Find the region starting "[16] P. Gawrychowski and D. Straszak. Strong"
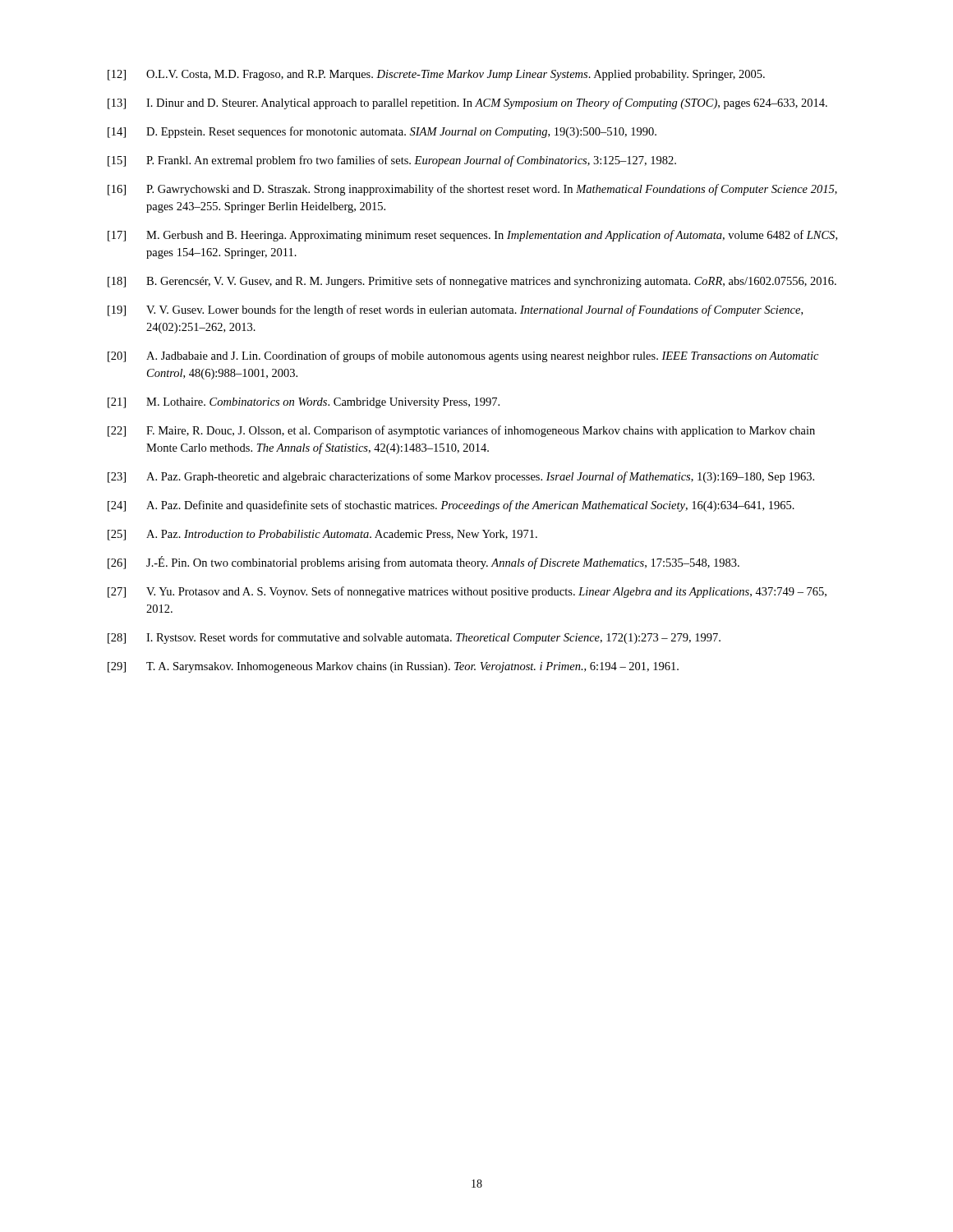 point(476,198)
